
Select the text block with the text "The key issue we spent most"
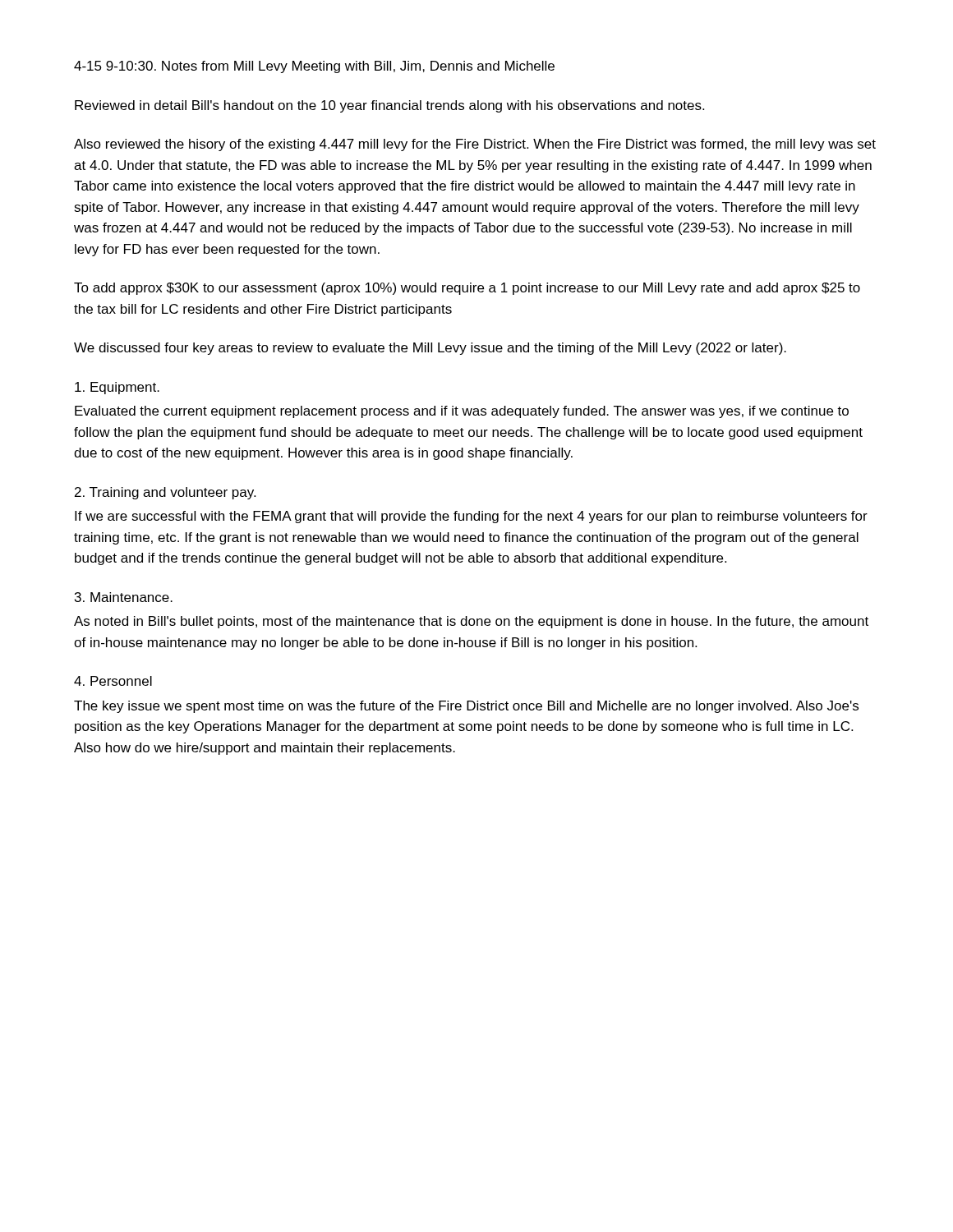(467, 726)
